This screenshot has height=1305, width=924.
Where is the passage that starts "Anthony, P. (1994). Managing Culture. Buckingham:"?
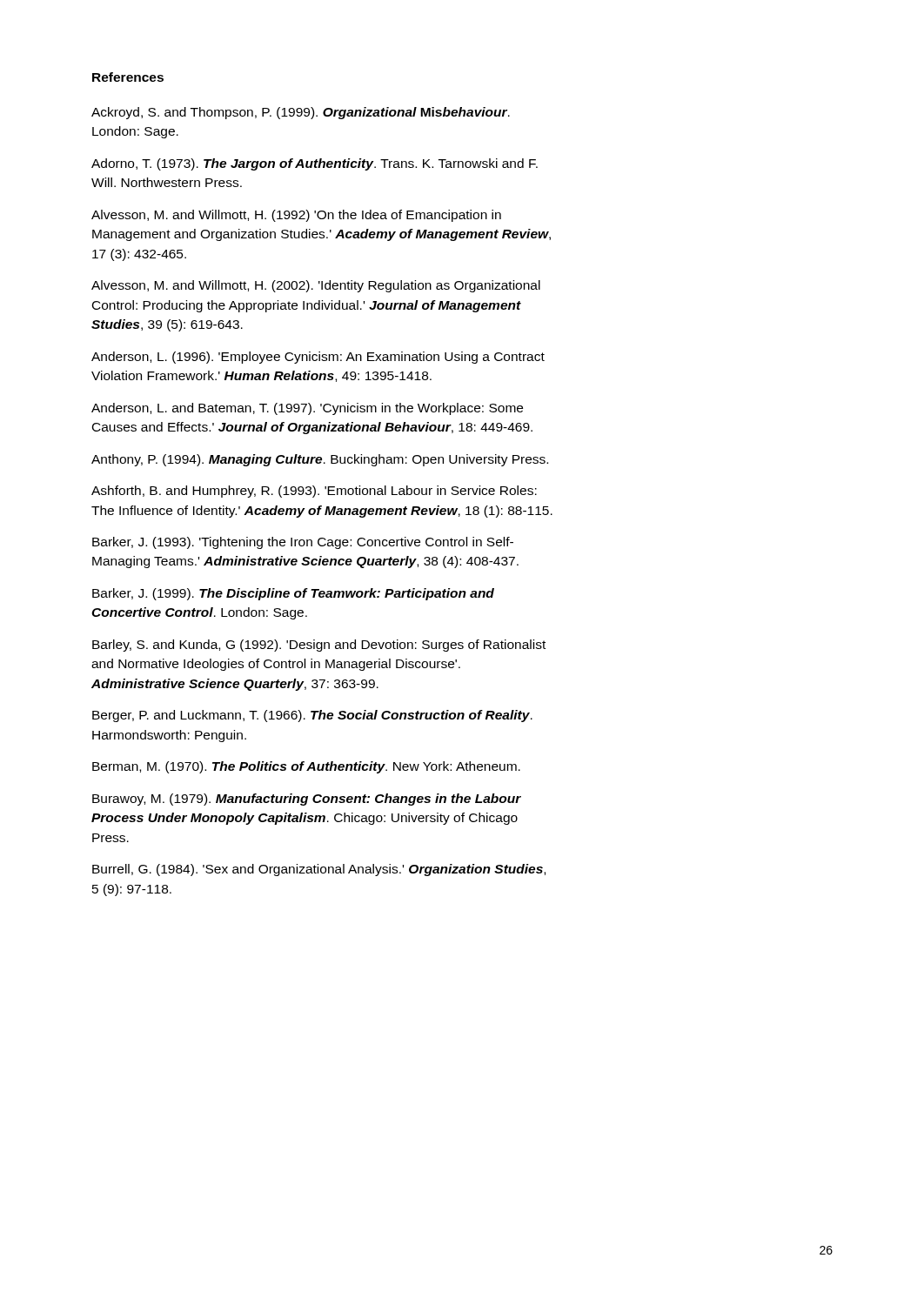(320, 459)
